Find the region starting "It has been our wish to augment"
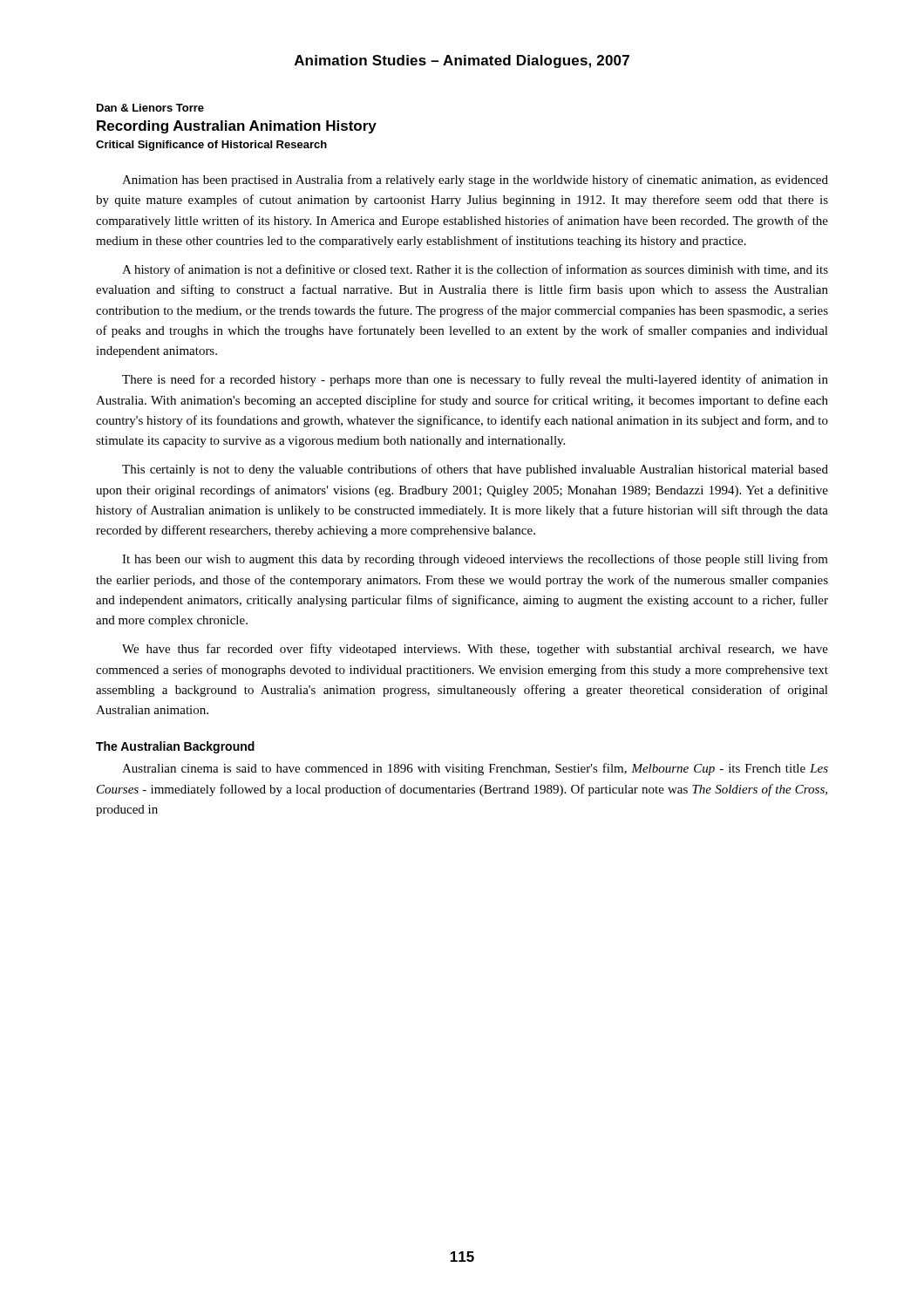 [x=462, y=590]
